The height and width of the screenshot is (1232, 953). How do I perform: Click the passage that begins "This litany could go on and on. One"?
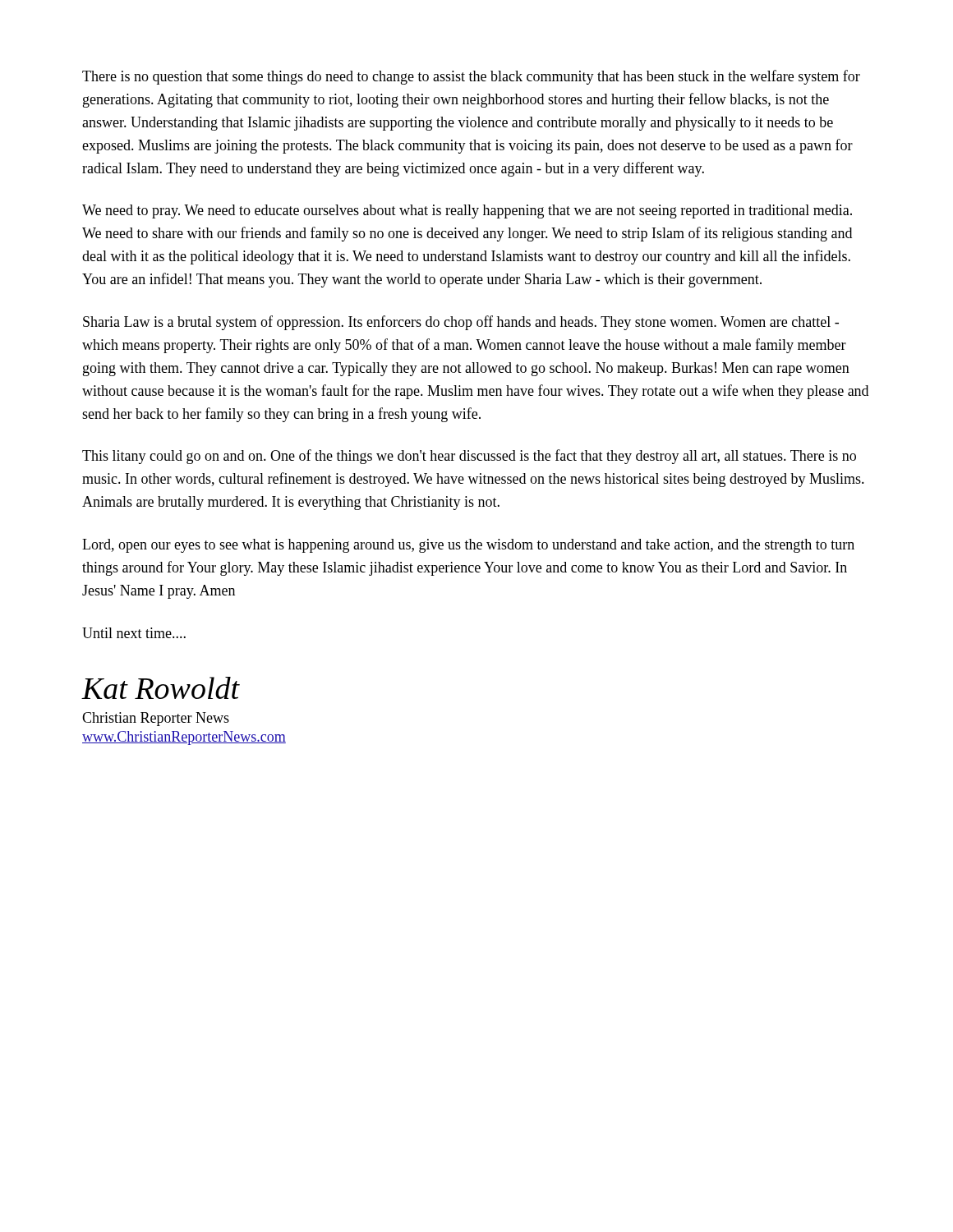pos(473,479)
